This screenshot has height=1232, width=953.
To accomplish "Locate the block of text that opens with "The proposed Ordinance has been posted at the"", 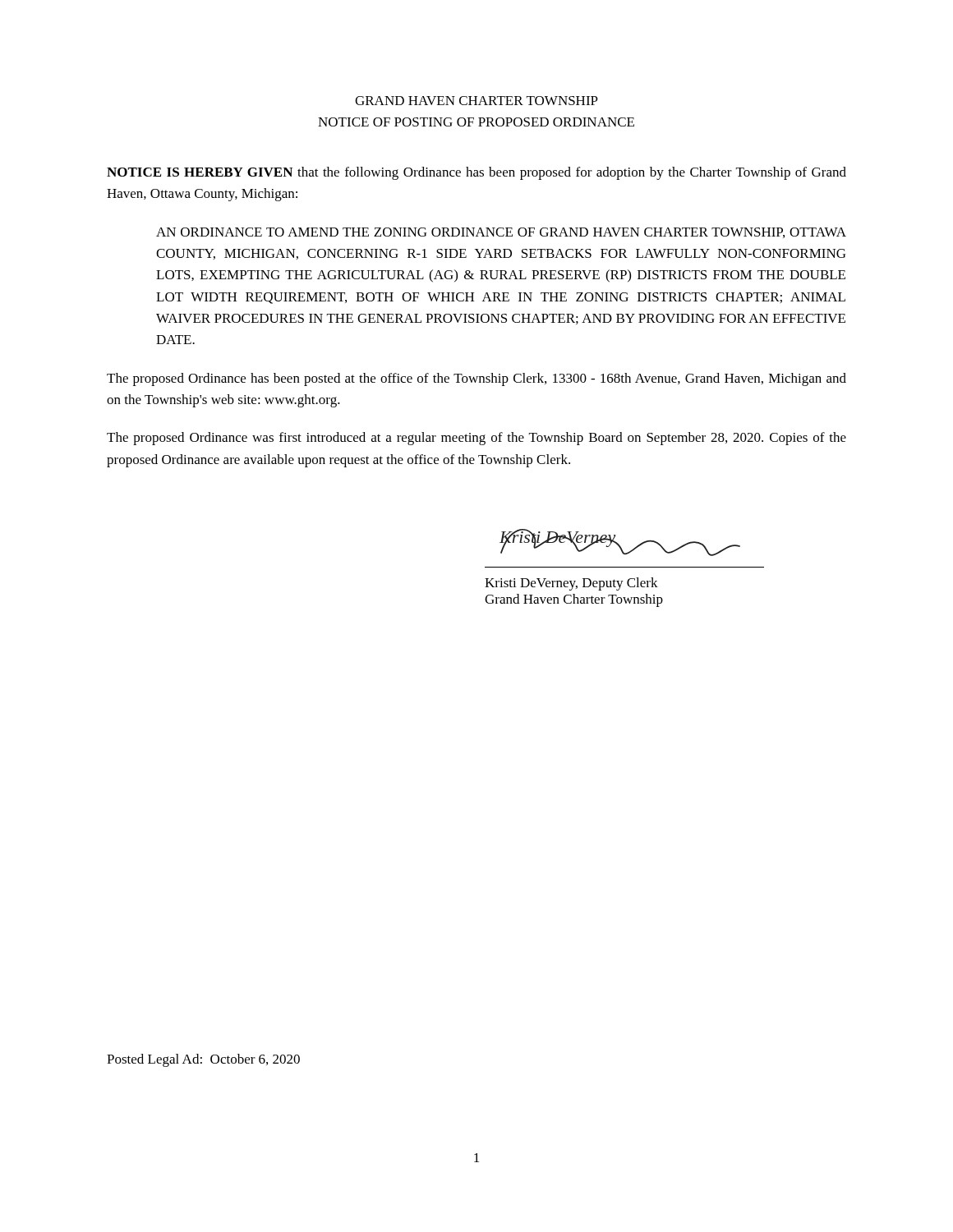I will click(x=476, y=389).
